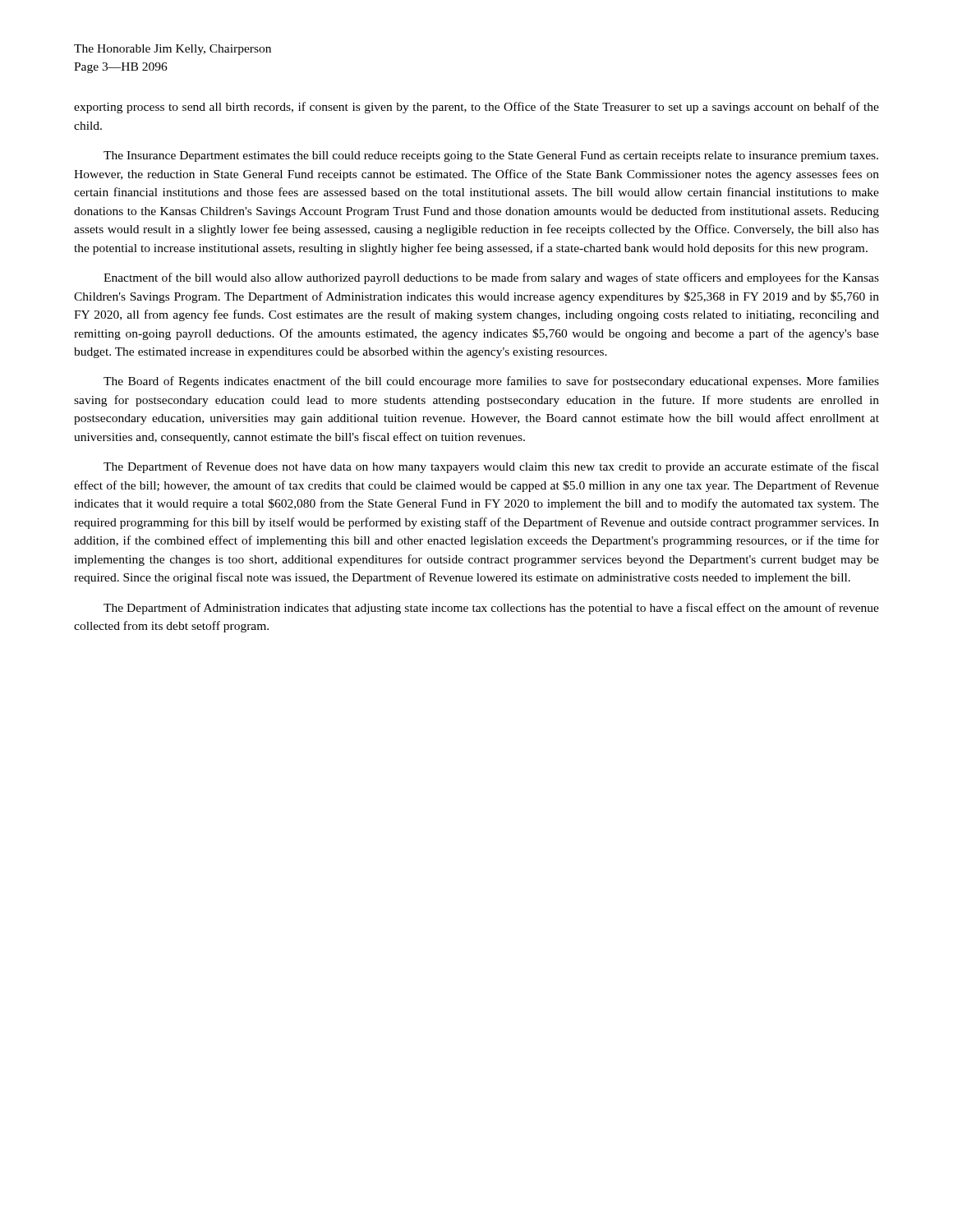Point to the block beginning "exporting process to send all"
This screenshot has width=953, height=1232.
click(x=476, y=116)
